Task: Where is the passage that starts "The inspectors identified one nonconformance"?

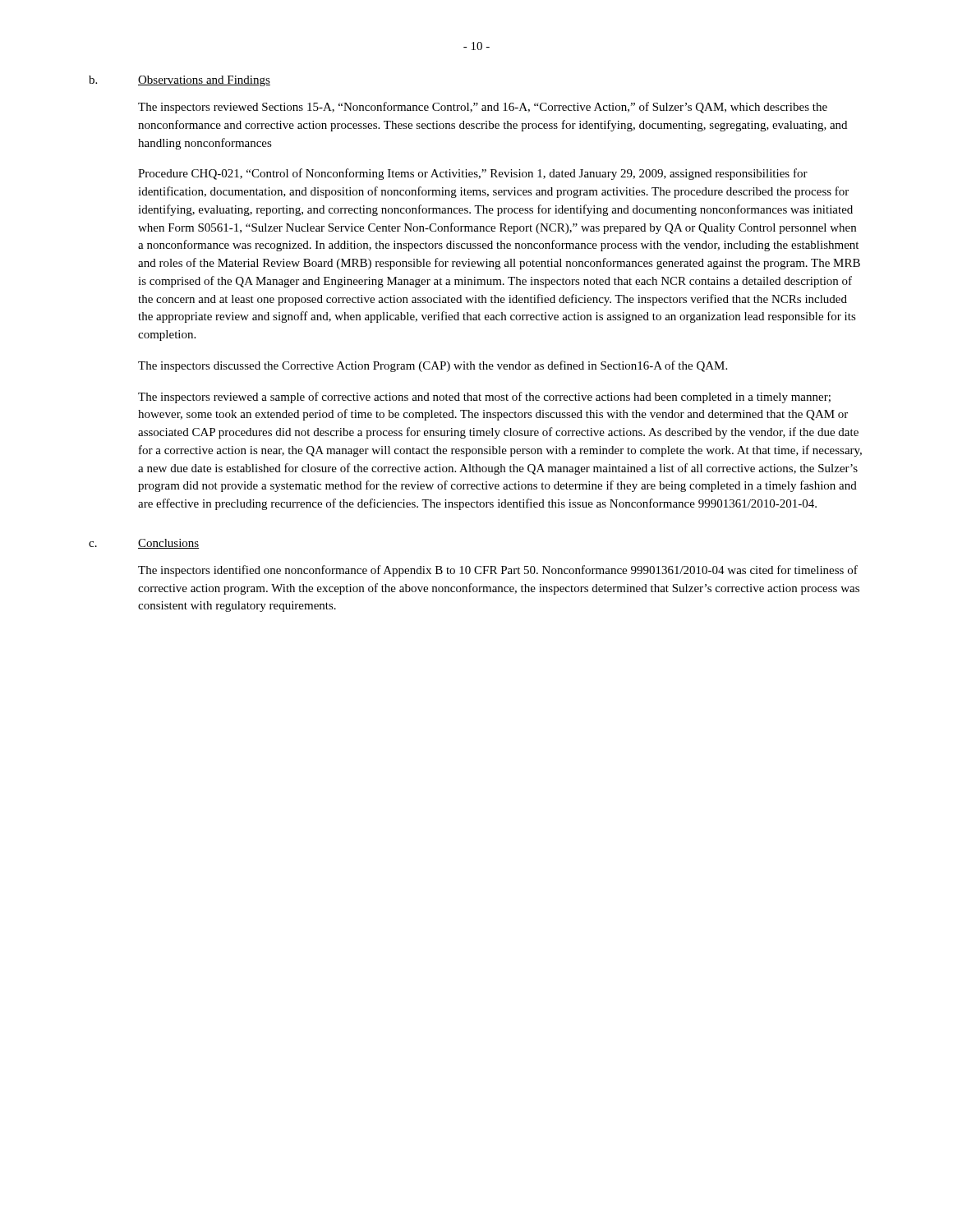Action: coord(499,588)
